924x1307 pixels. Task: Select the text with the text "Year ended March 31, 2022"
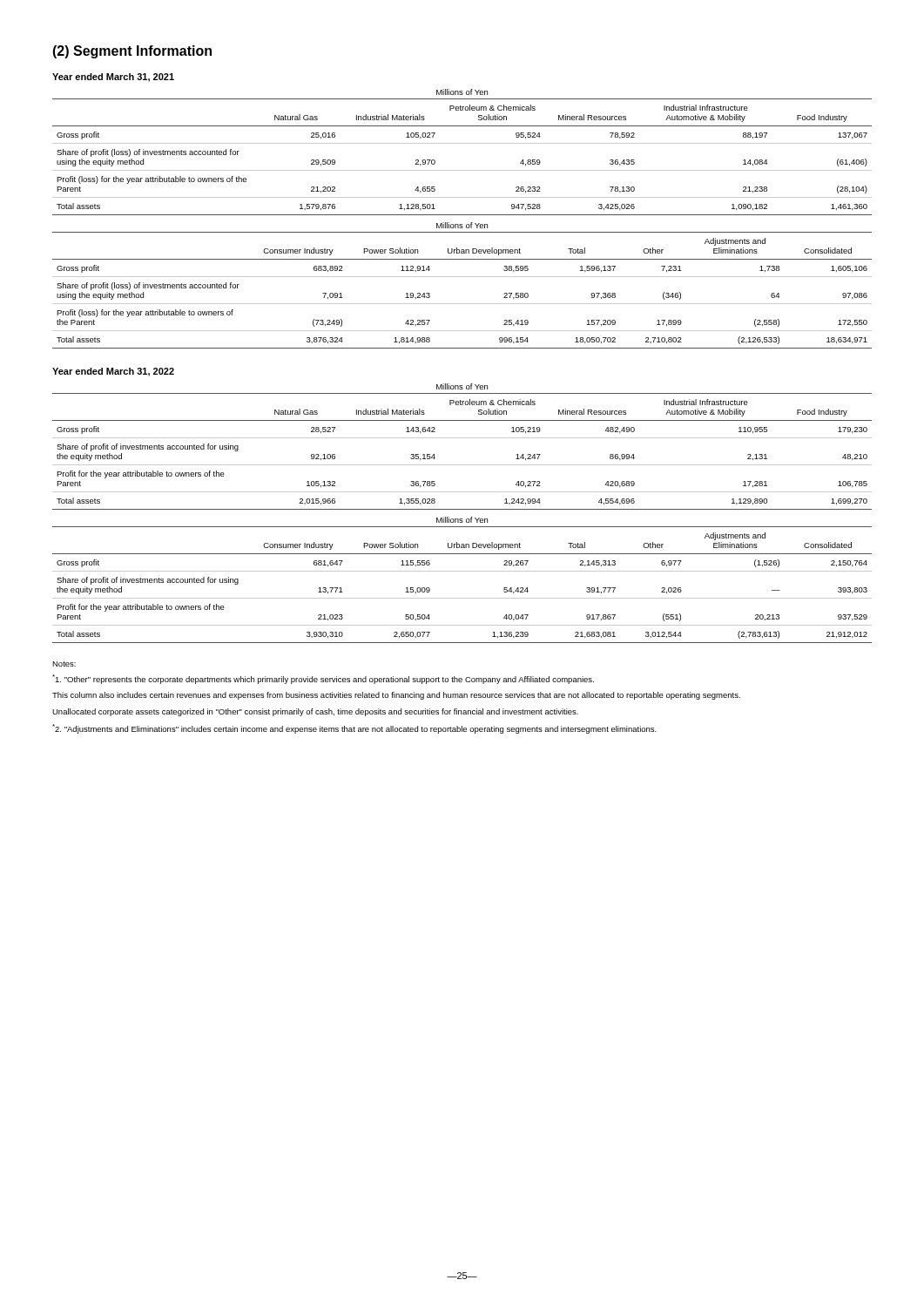pos(113,371)
